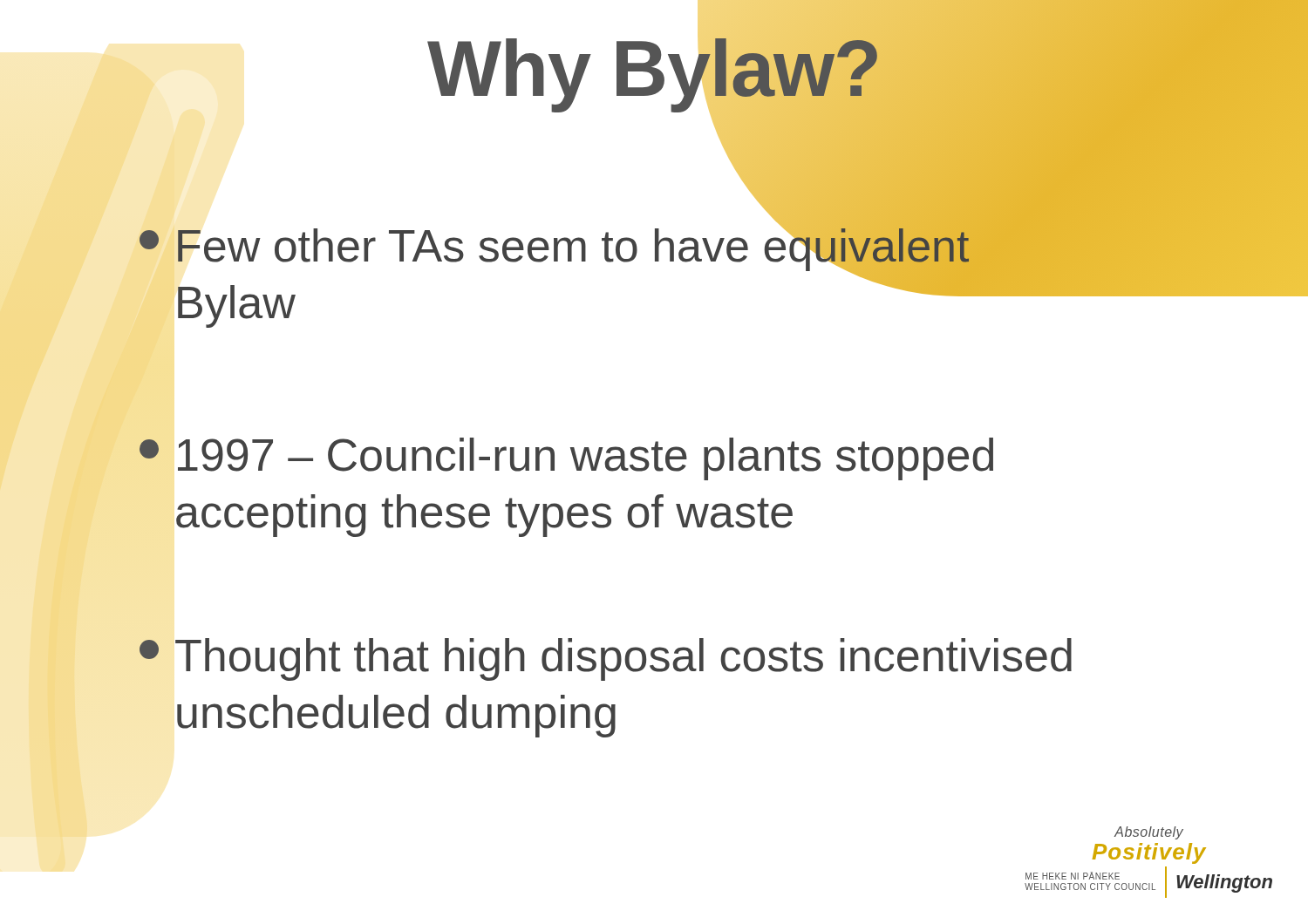This screenshot has width=1308, height=924.
Task: Click on the list item that reads "1997 – Council-run waste plants stoppedaccepting these"
Action: click(x=568, y=484)
